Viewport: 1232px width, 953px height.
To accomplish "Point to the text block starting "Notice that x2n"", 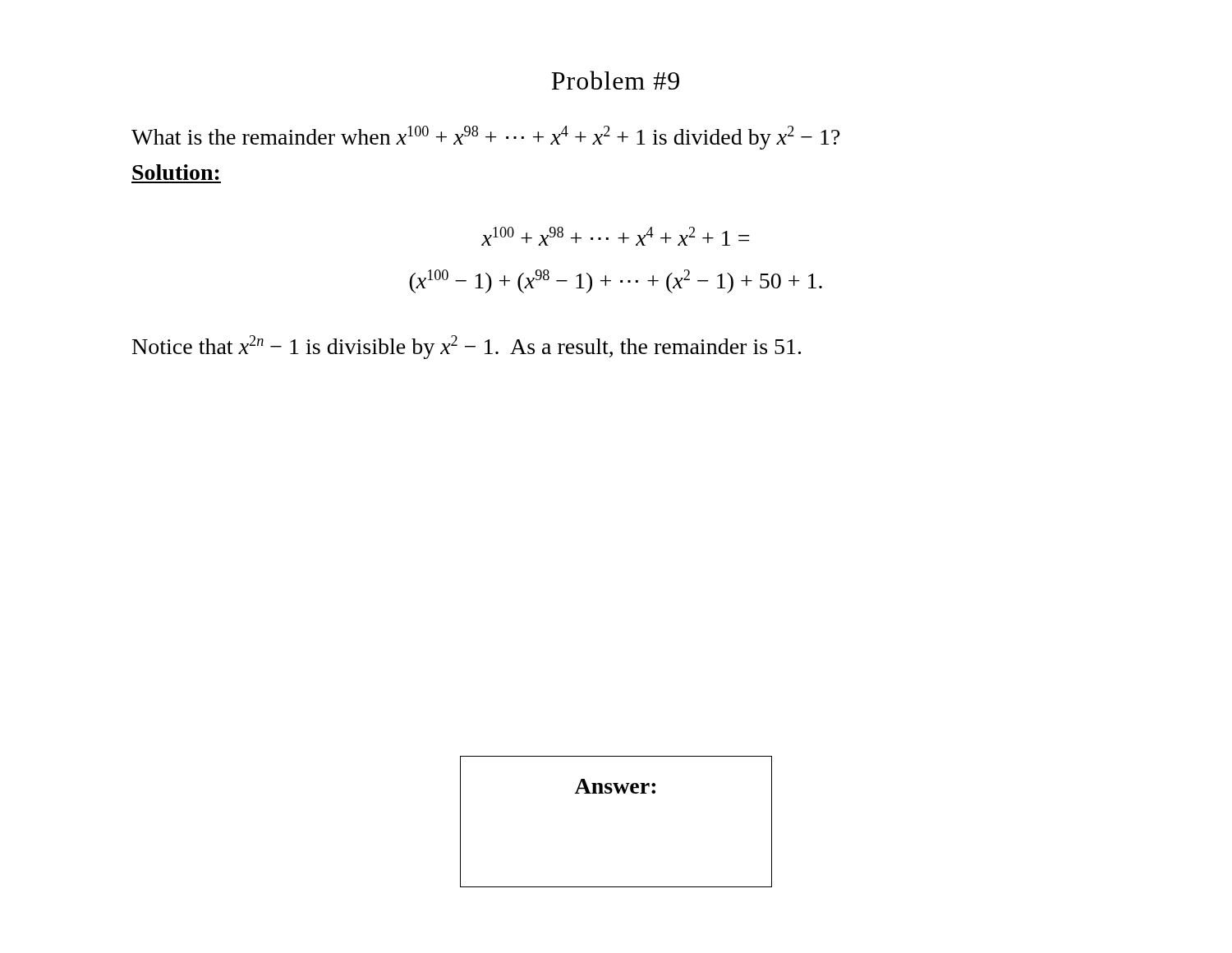I will click(467, 346).
